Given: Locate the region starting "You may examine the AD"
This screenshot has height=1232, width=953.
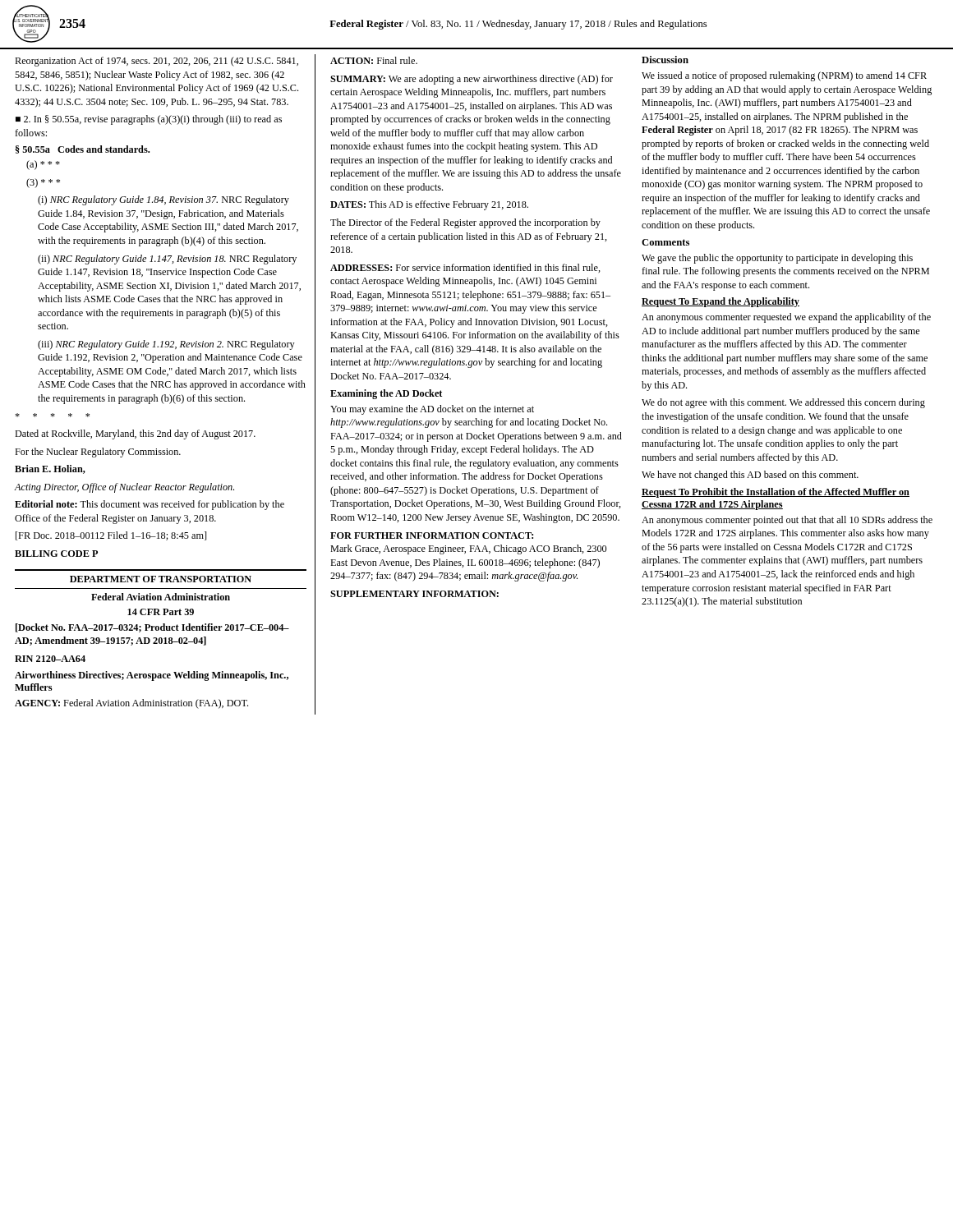Looking at the screenshot, I should pyautogui.click(x=476, y=463).
